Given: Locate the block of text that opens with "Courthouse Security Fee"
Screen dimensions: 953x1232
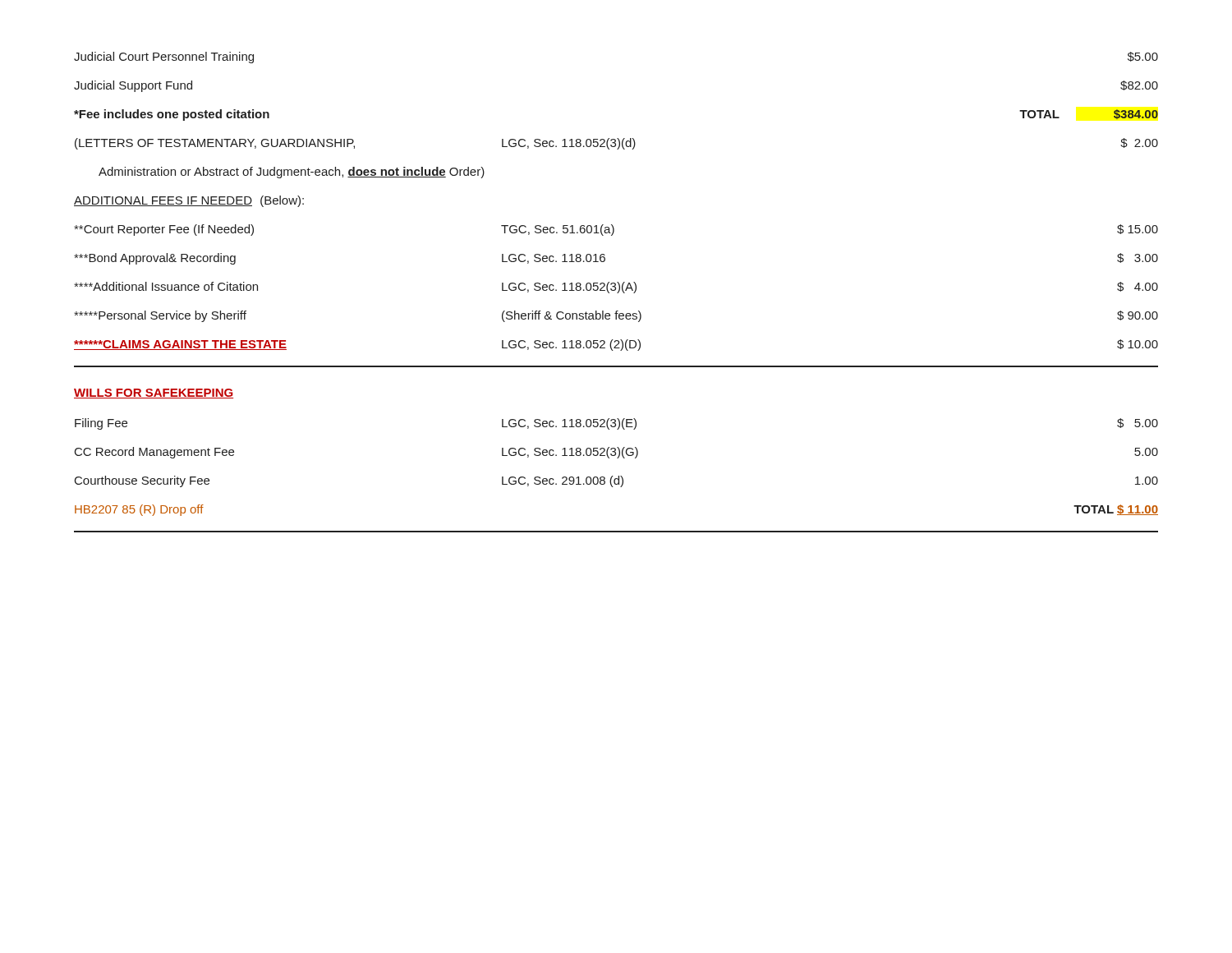Looking at the screenshot, I should [616, 480].
